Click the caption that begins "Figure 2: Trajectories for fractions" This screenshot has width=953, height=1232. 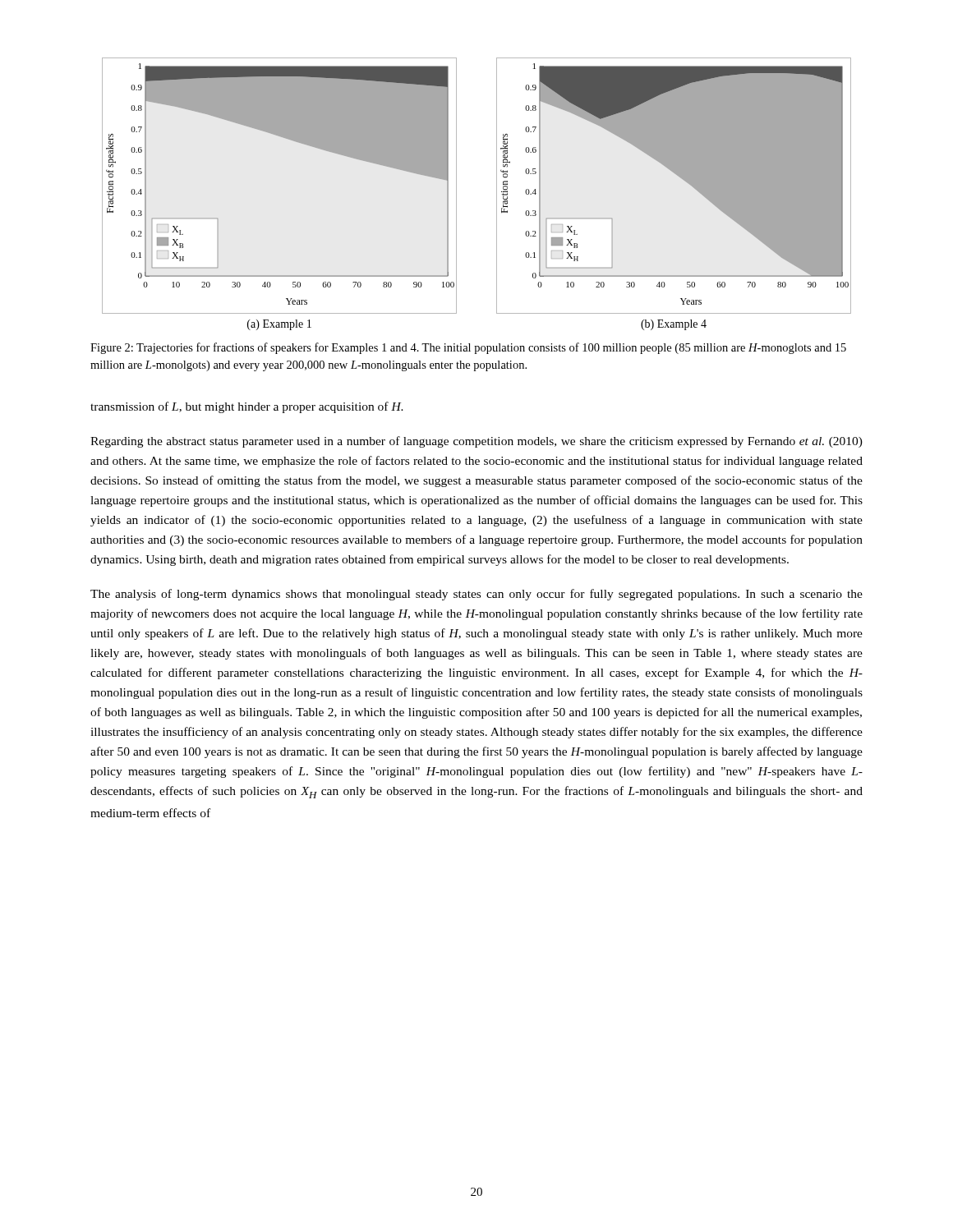468,356
